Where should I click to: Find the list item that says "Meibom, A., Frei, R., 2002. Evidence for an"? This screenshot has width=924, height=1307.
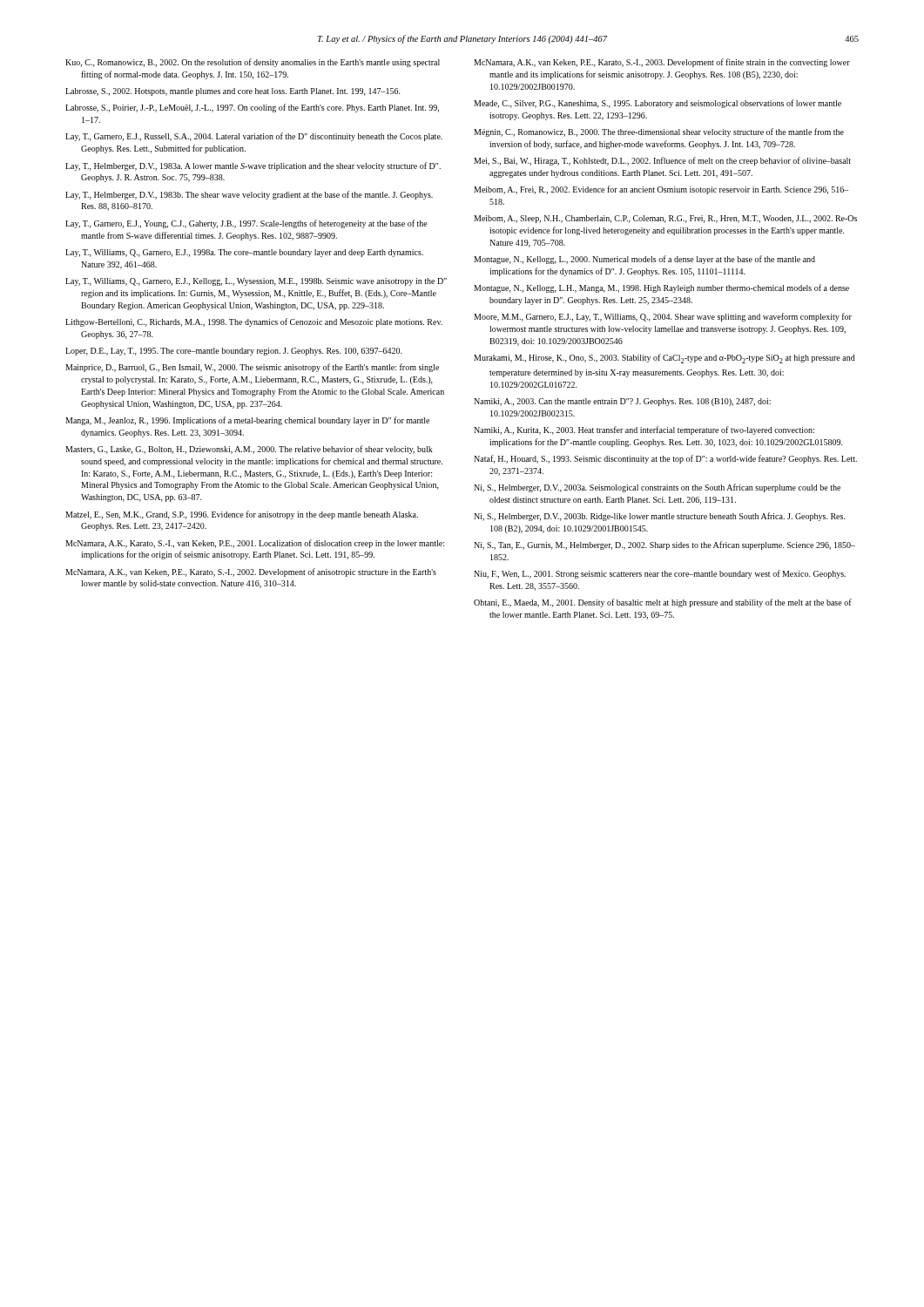tap(661, 196)
